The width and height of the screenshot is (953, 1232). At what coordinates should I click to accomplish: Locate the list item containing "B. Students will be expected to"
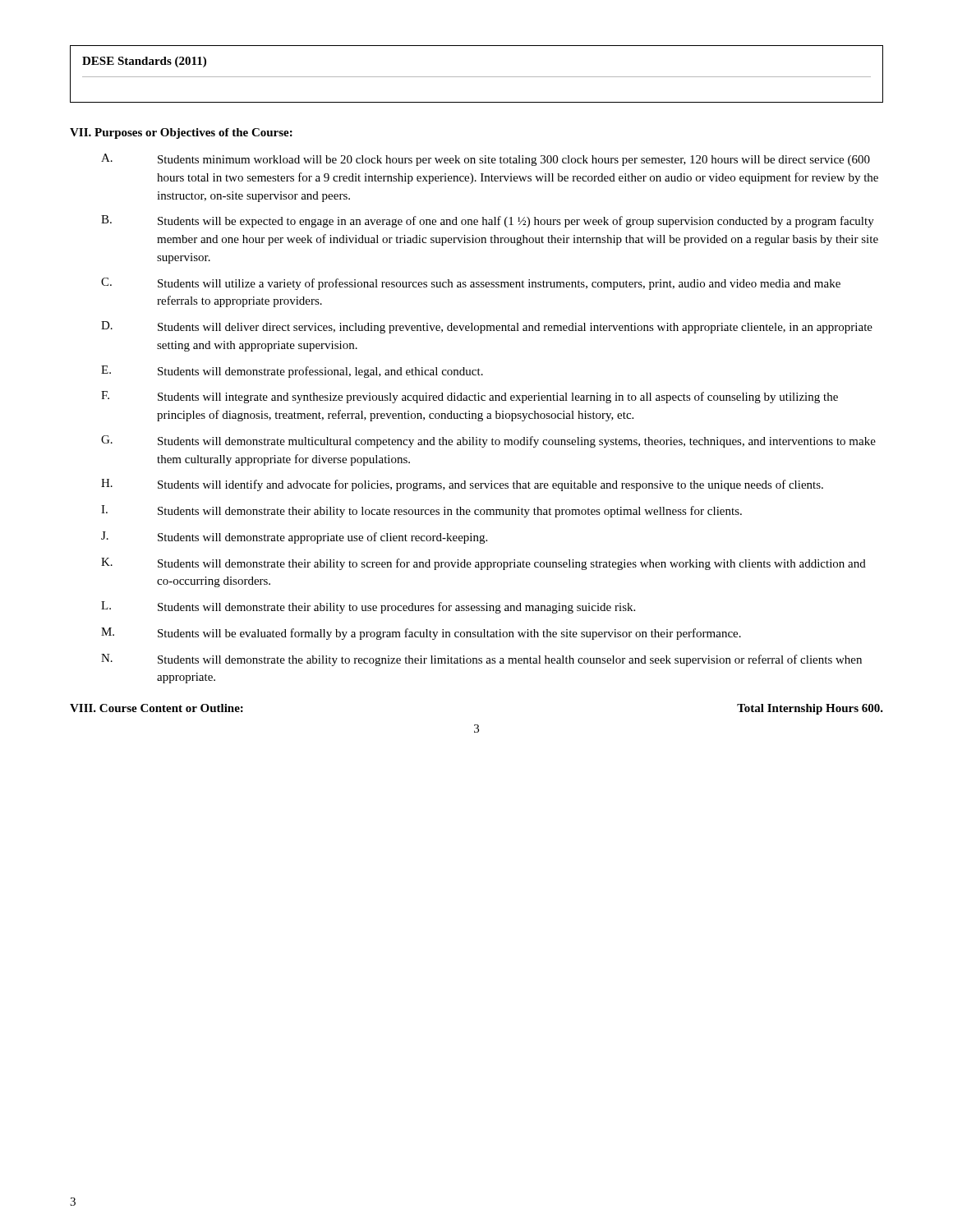click(476, 240)
